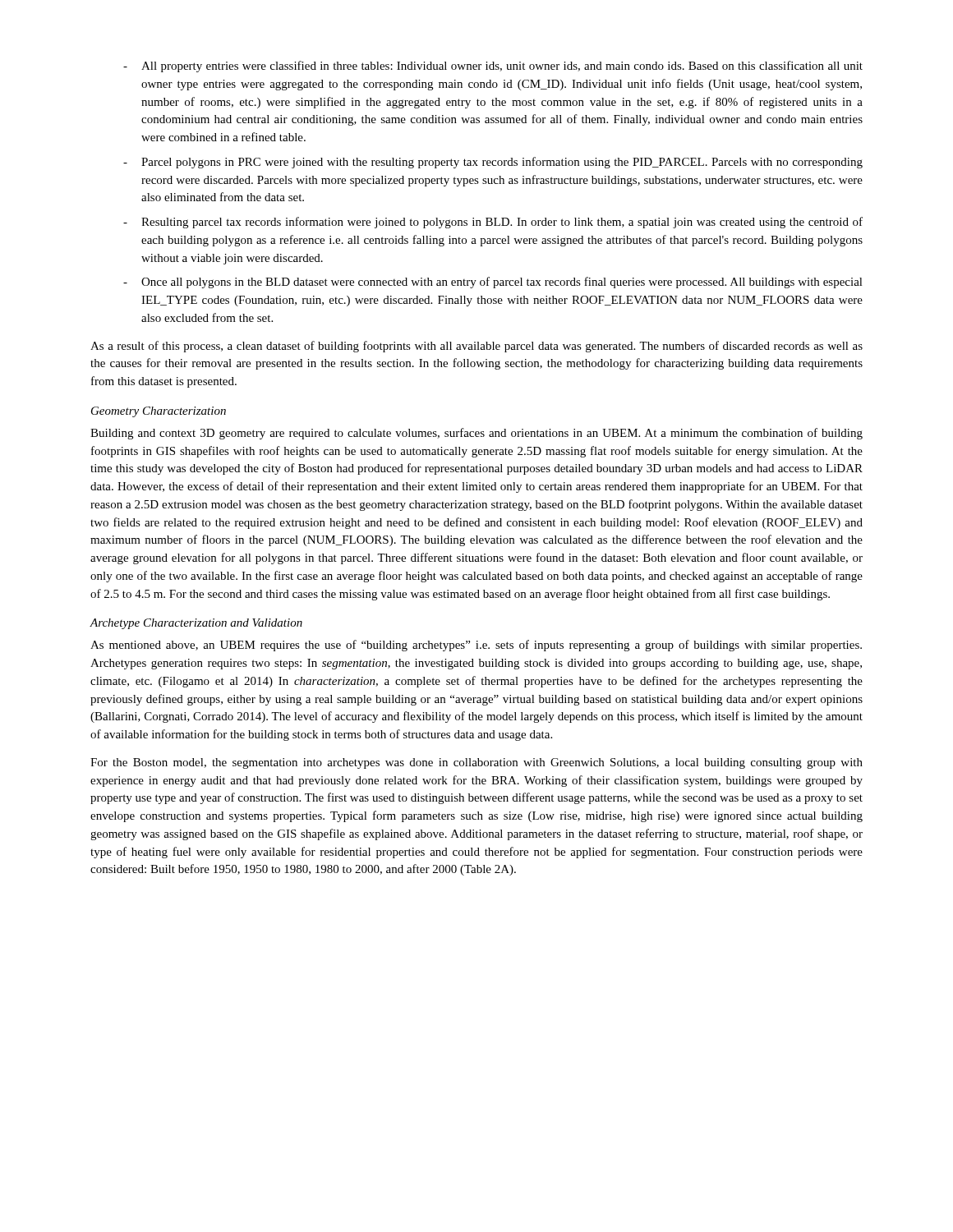Viewport: 953px width, 1232px height.
Task: Click the passage that begins "- All property"
Action: tap(493, 102)
